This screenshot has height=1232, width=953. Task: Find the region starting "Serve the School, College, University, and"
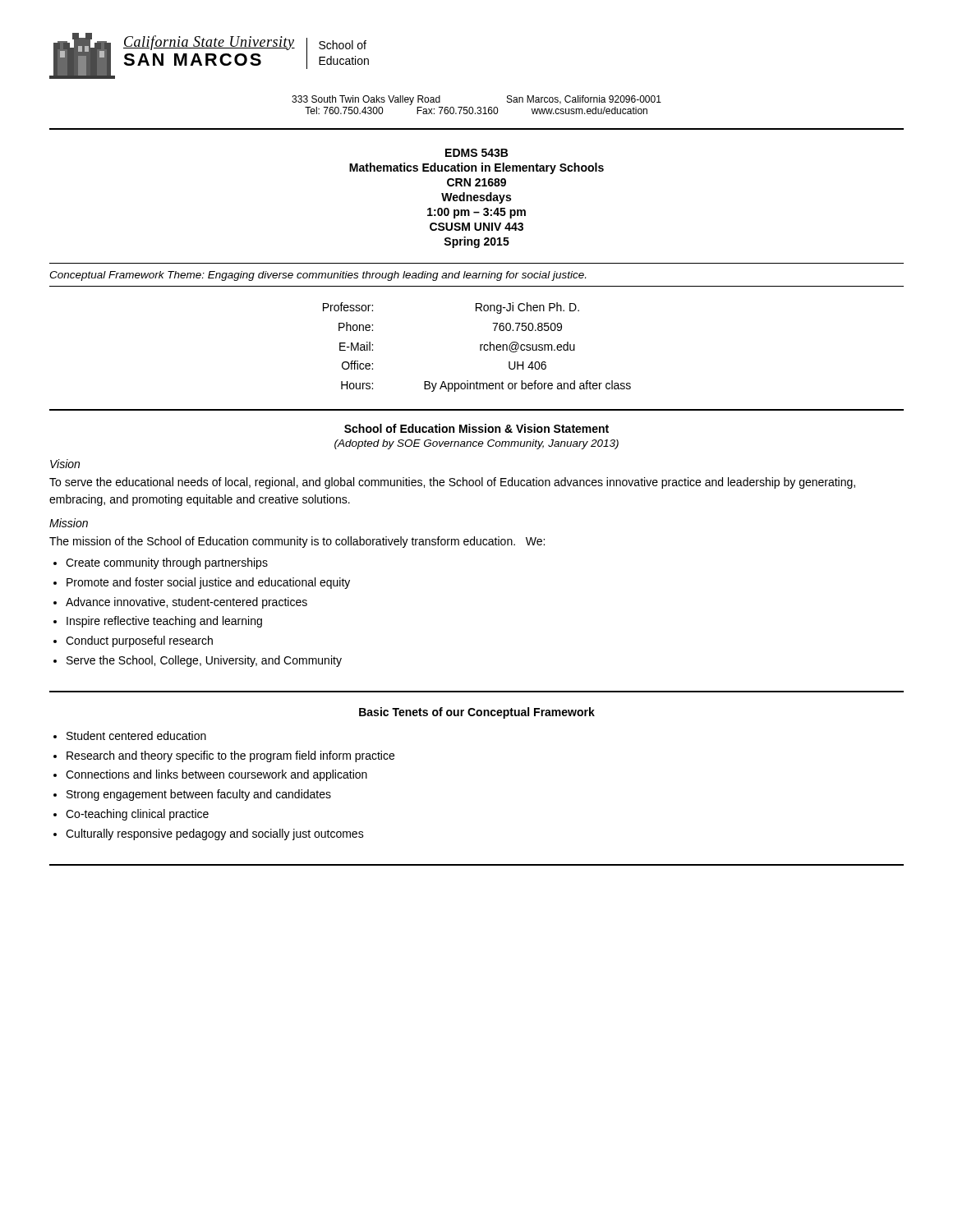pyautogui.click(x=204, y=661)
